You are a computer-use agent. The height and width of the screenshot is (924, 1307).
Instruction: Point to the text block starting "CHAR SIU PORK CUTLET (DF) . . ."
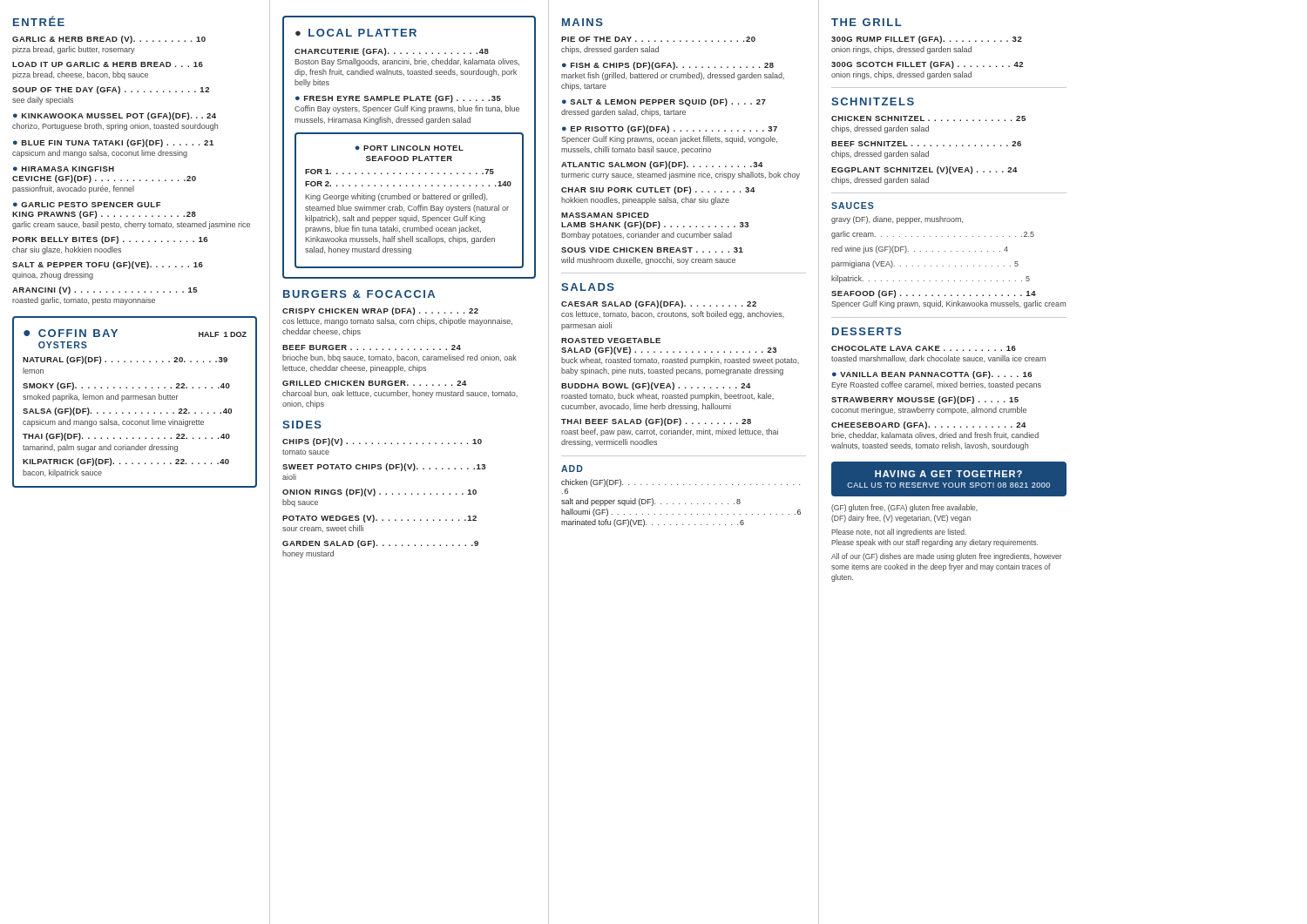point(684,195)
